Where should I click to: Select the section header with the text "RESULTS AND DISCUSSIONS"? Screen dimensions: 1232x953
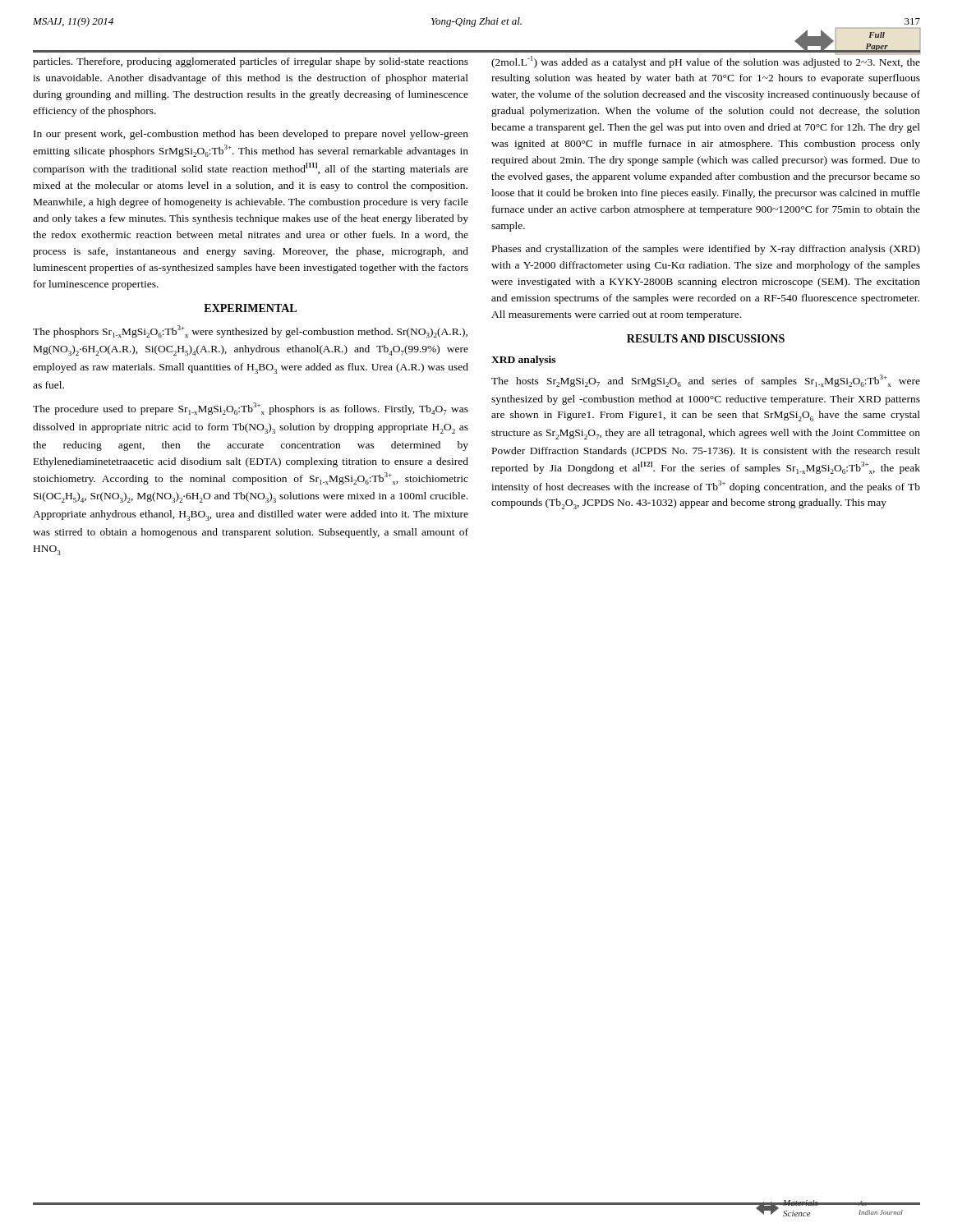coord(706,339)
